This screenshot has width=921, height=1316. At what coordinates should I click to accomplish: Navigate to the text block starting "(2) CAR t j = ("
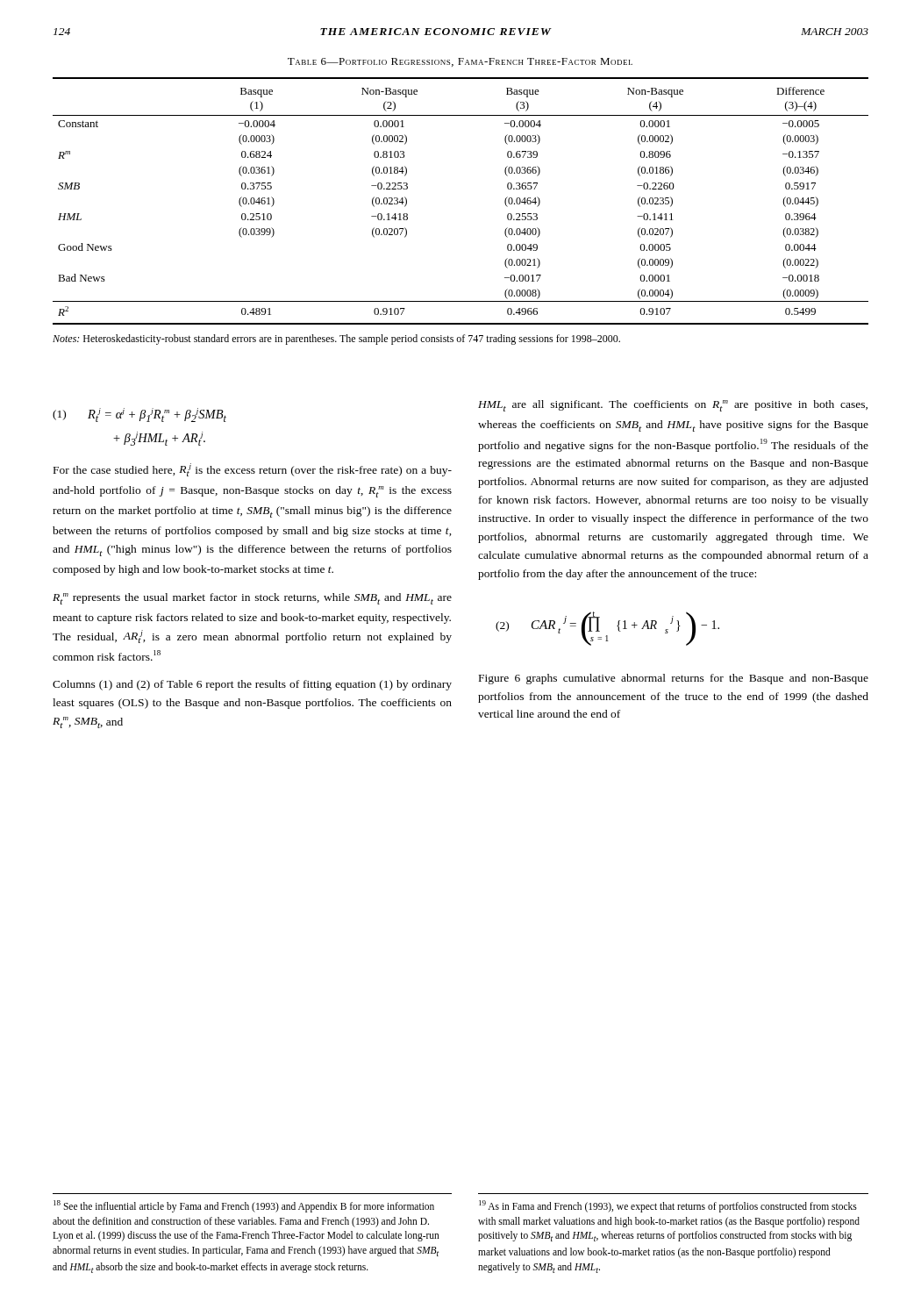614,626
